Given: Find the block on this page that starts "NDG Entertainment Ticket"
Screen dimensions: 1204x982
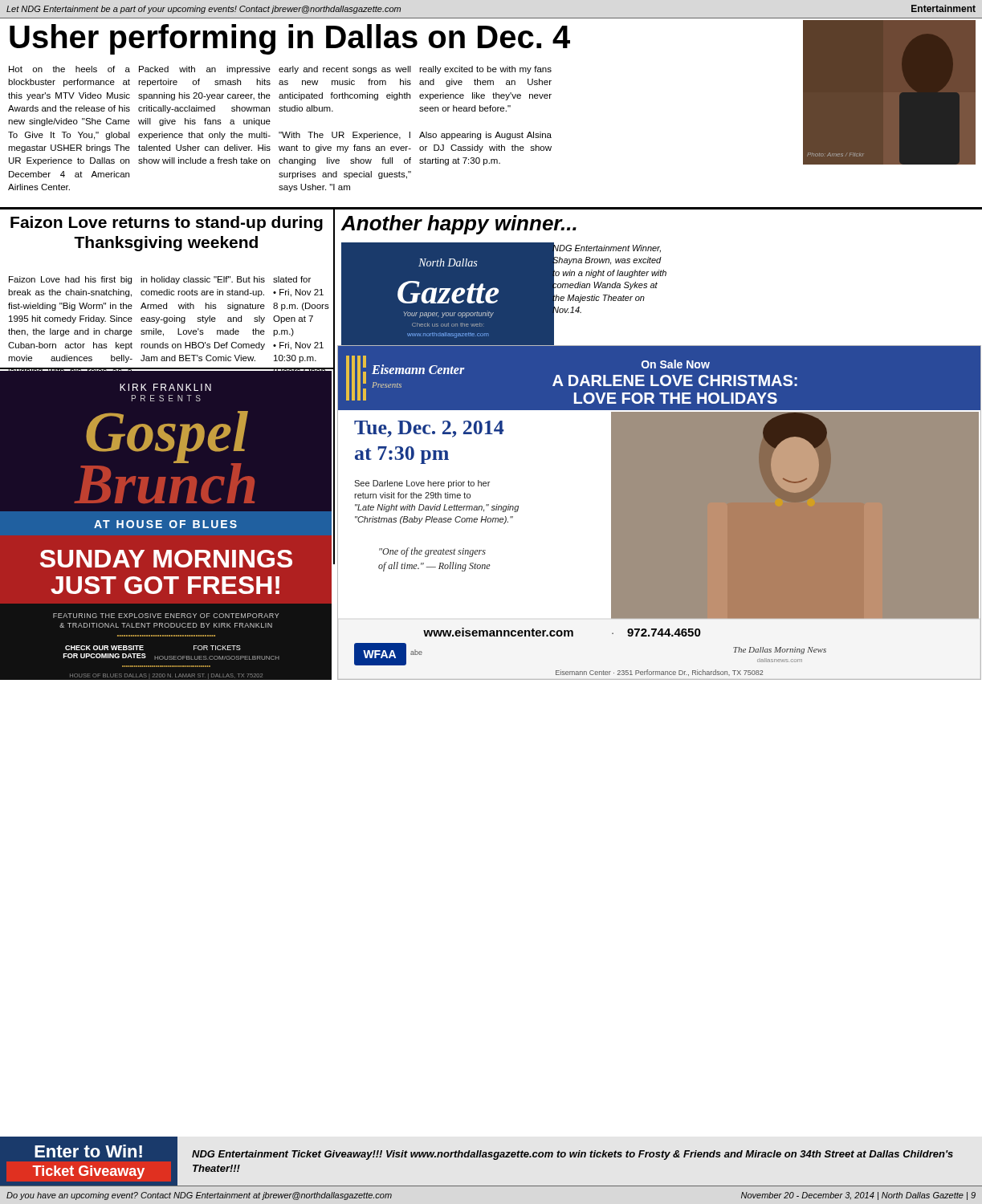Looking at the screenshot, I should (580, 1161).
